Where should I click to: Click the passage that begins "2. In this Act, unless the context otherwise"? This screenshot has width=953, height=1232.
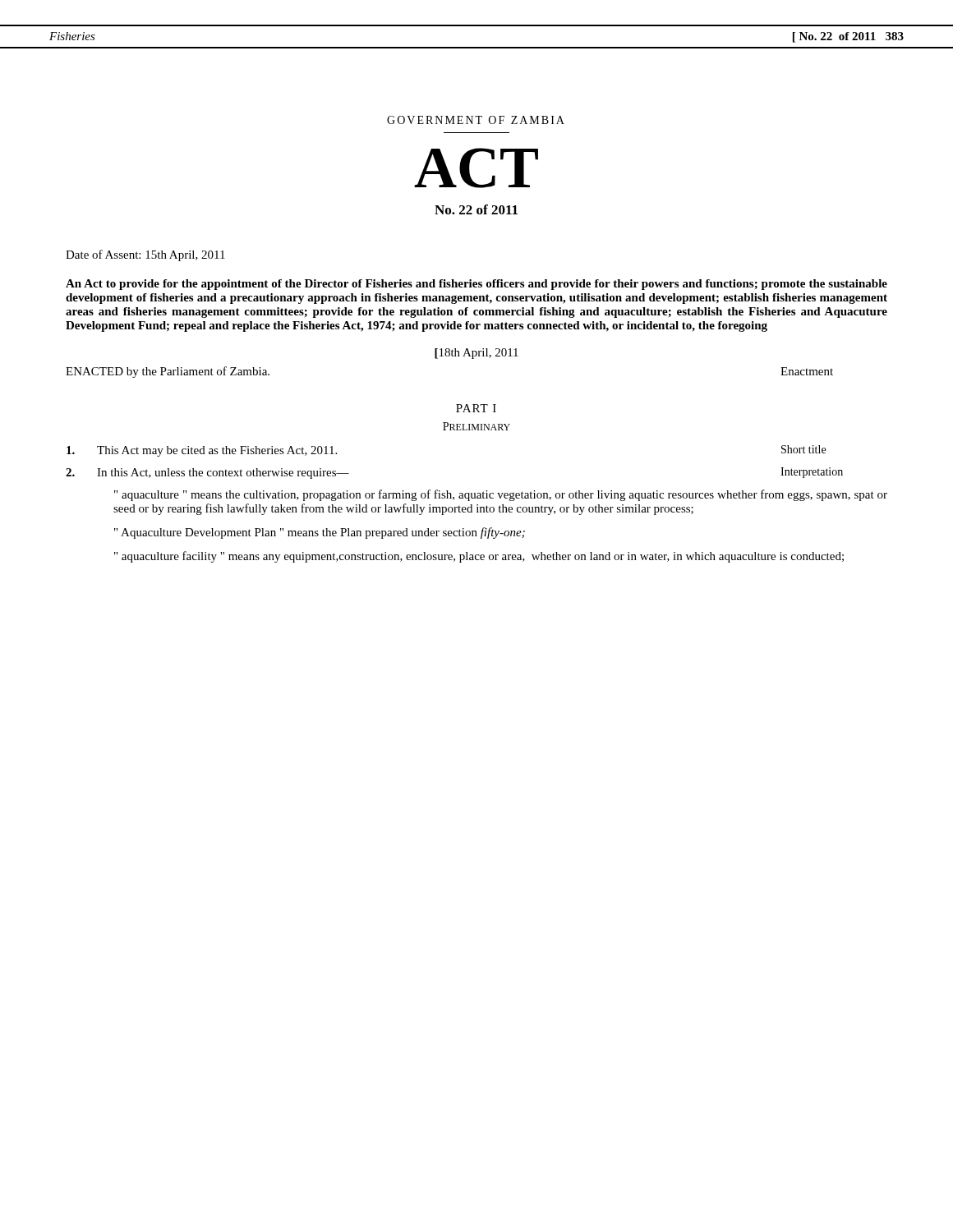click(223, 473)
